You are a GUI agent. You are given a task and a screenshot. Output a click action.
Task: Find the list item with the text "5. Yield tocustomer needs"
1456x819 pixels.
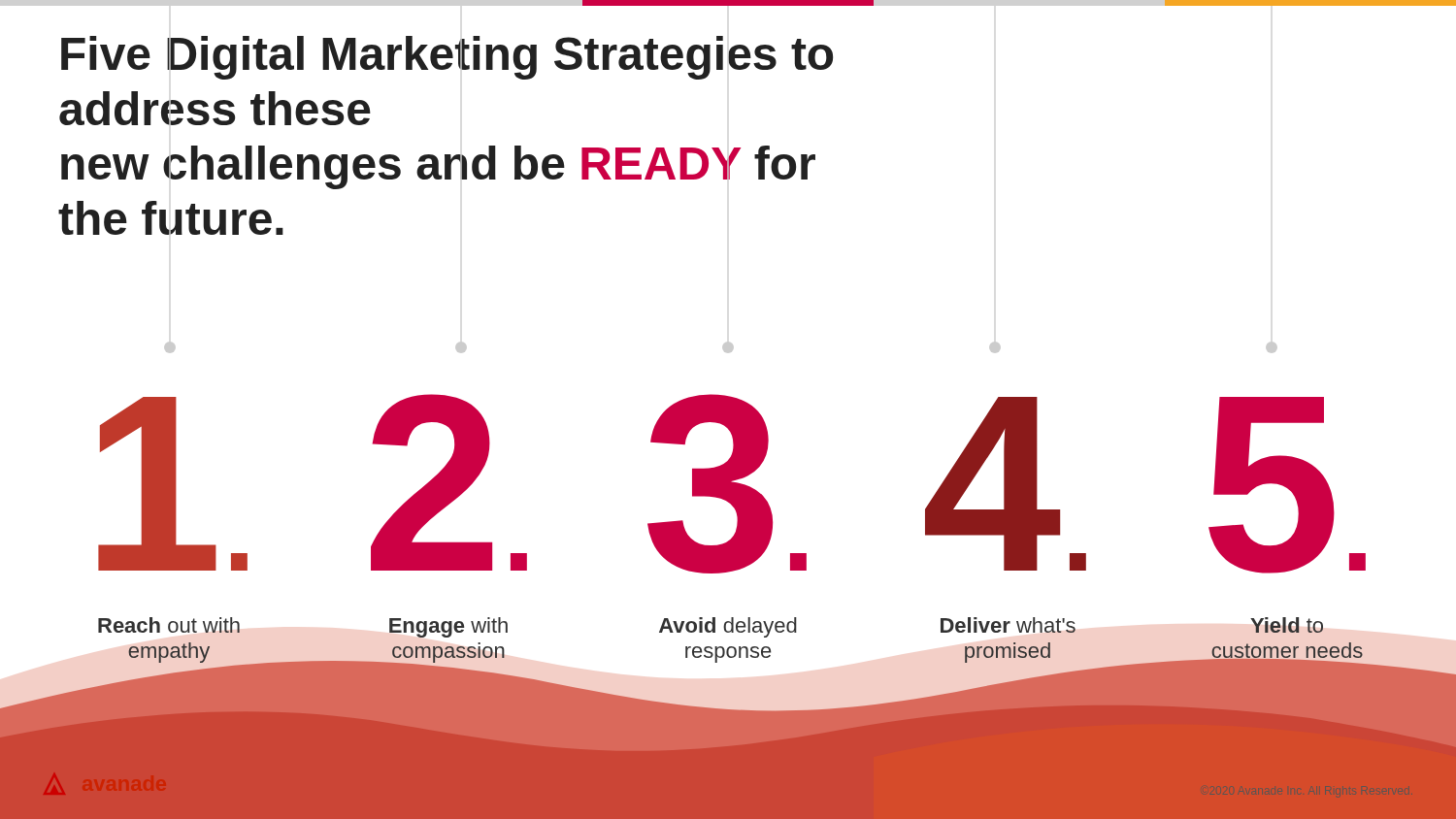[1287, 510]
